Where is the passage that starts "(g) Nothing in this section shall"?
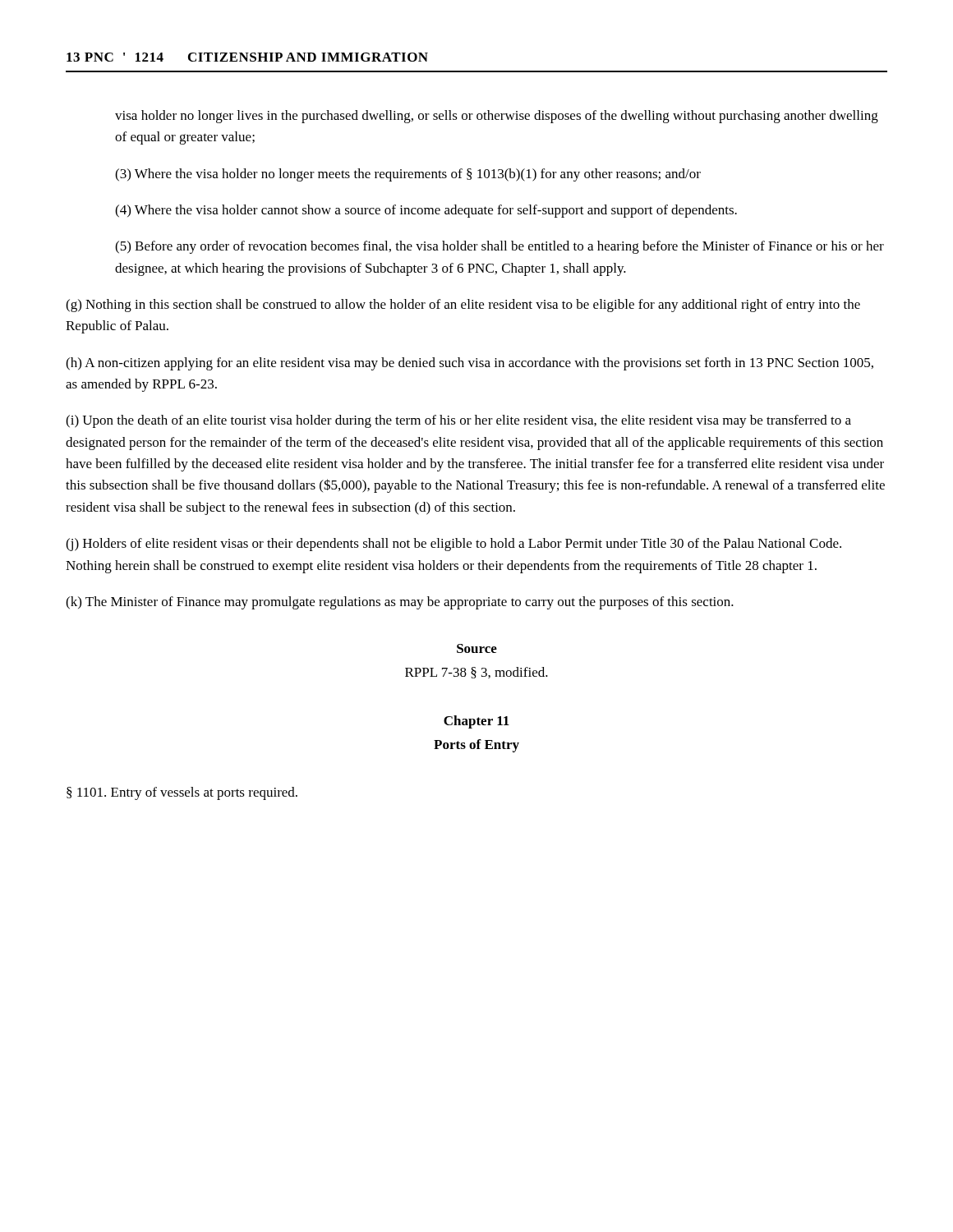This screenshot has height=1232, width=953. [463, 315]
